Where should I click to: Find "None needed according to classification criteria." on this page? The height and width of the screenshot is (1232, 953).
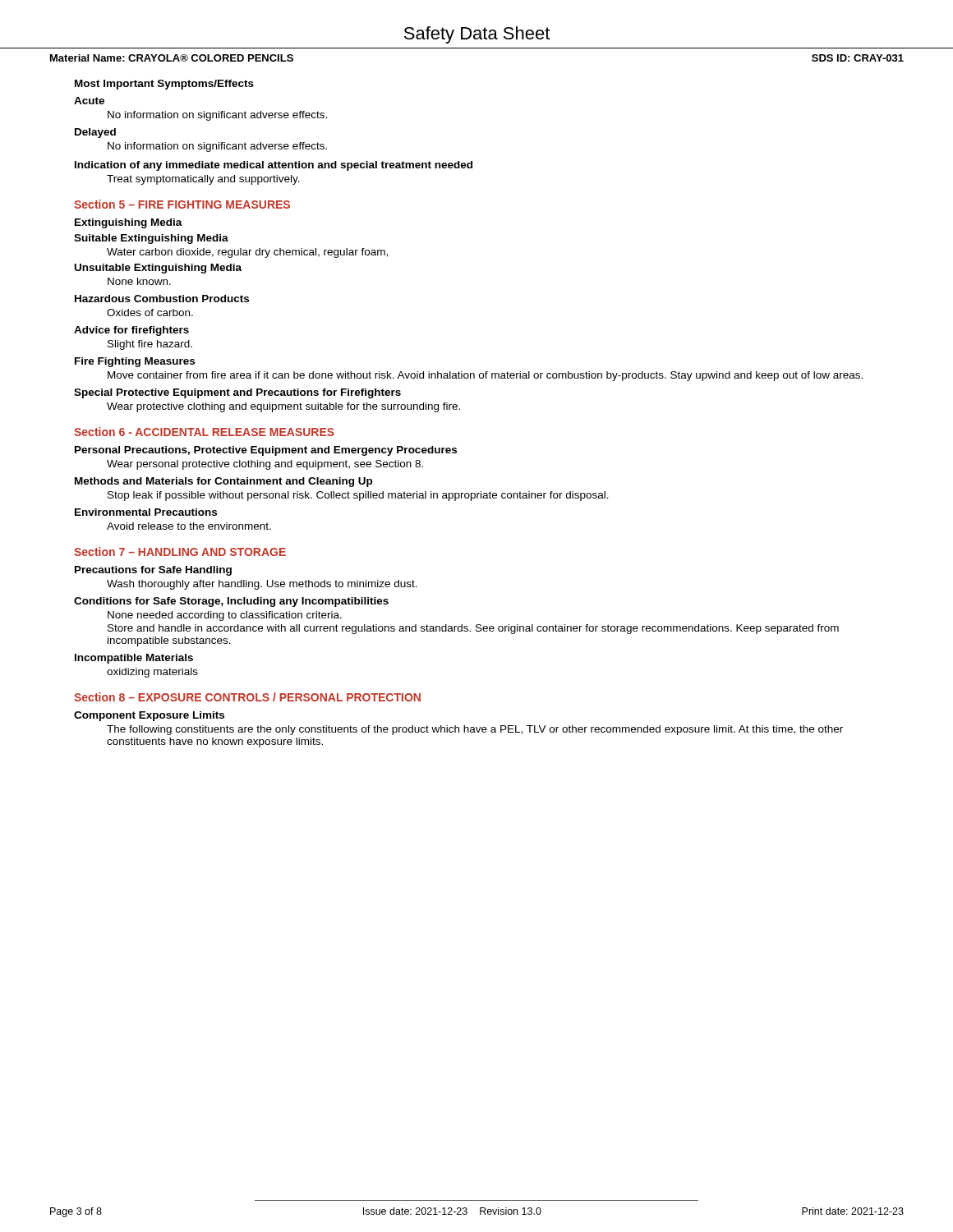pos(225,615)
